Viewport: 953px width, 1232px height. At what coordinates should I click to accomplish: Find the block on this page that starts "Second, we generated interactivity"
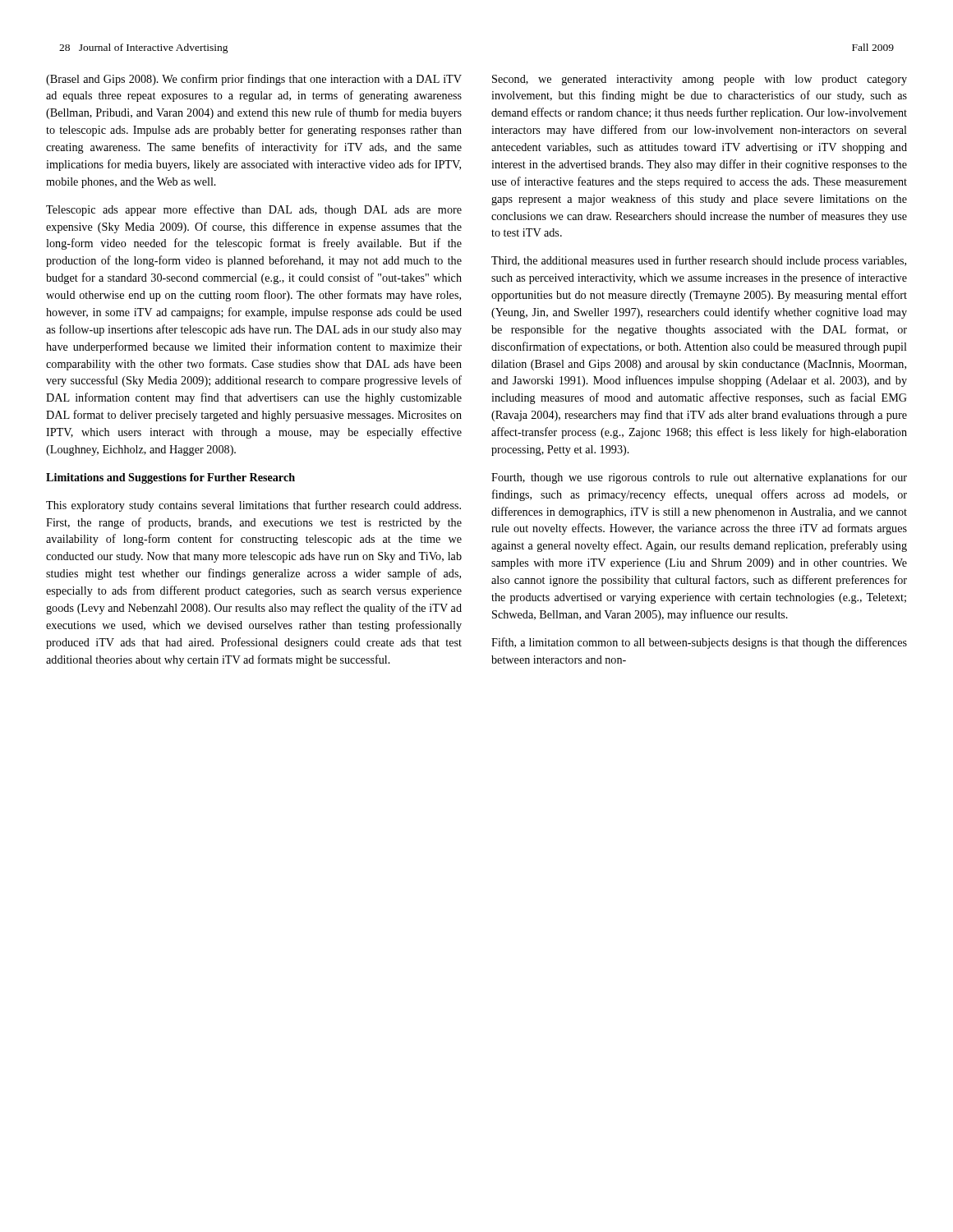pos(699,156)
